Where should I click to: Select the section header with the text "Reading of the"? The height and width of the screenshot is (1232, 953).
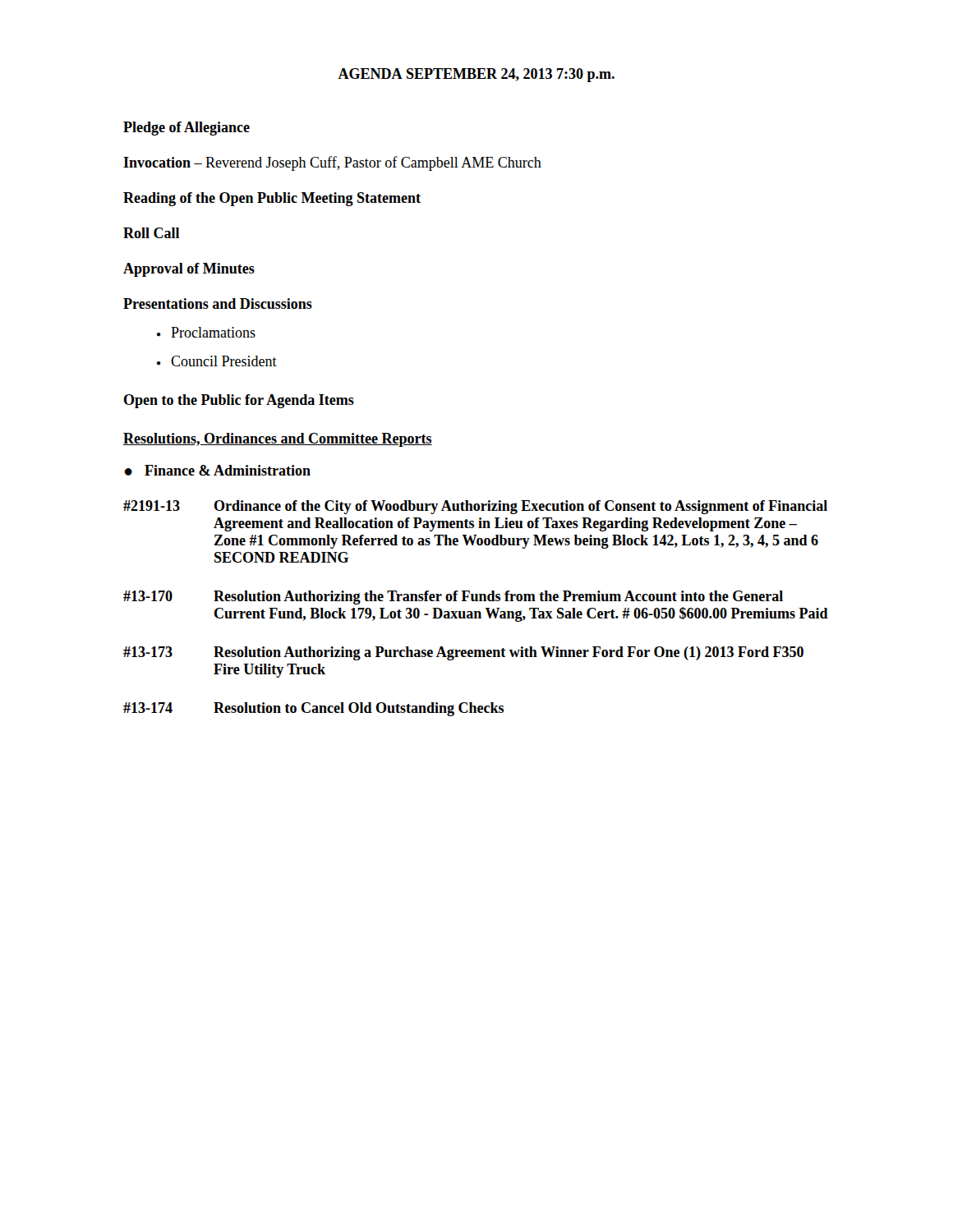272,198
